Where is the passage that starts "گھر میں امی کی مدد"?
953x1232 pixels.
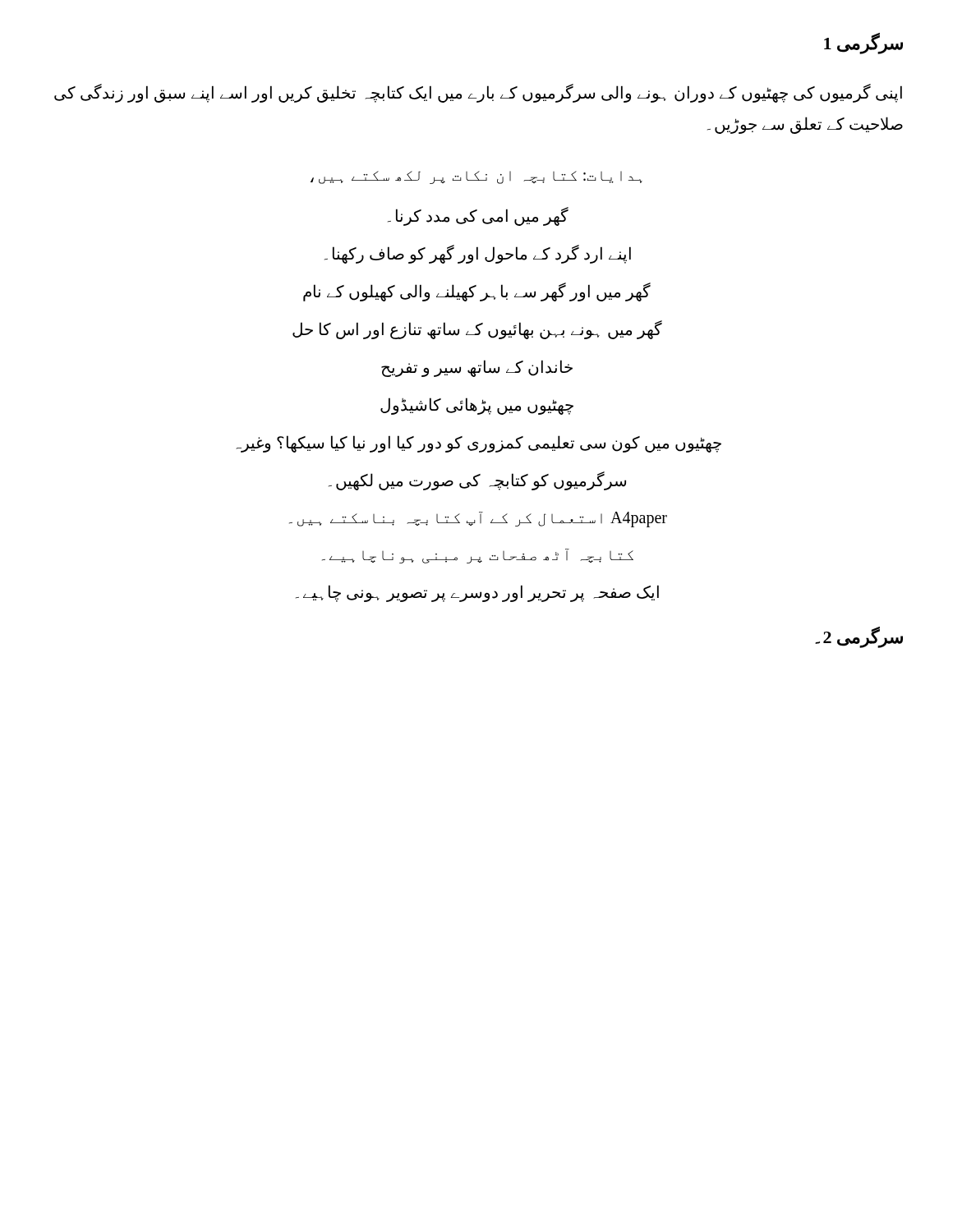(x=476, y=216)
